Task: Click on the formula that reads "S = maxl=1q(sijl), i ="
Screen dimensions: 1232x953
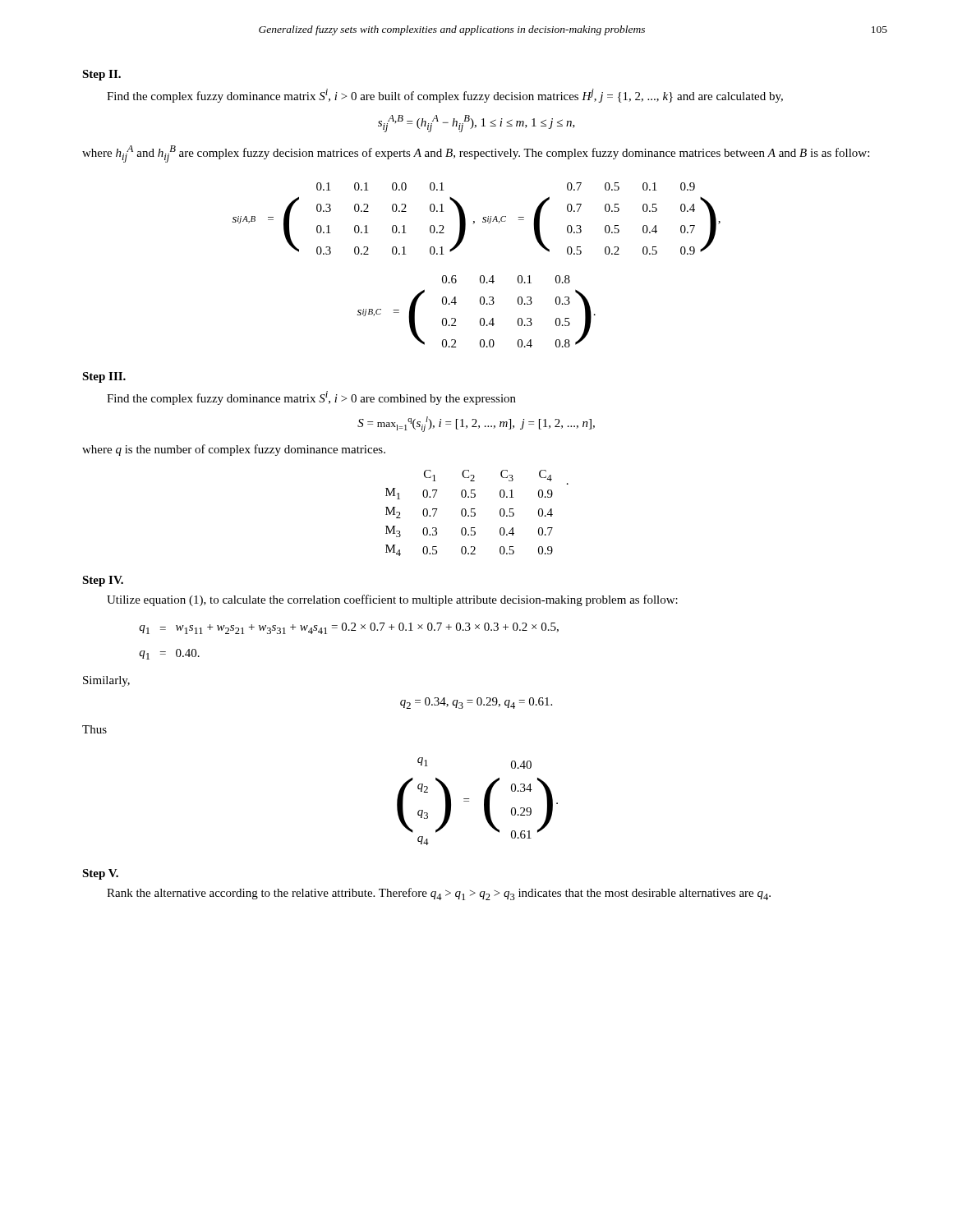Action: pyautogui.click(x=476, y=423)
